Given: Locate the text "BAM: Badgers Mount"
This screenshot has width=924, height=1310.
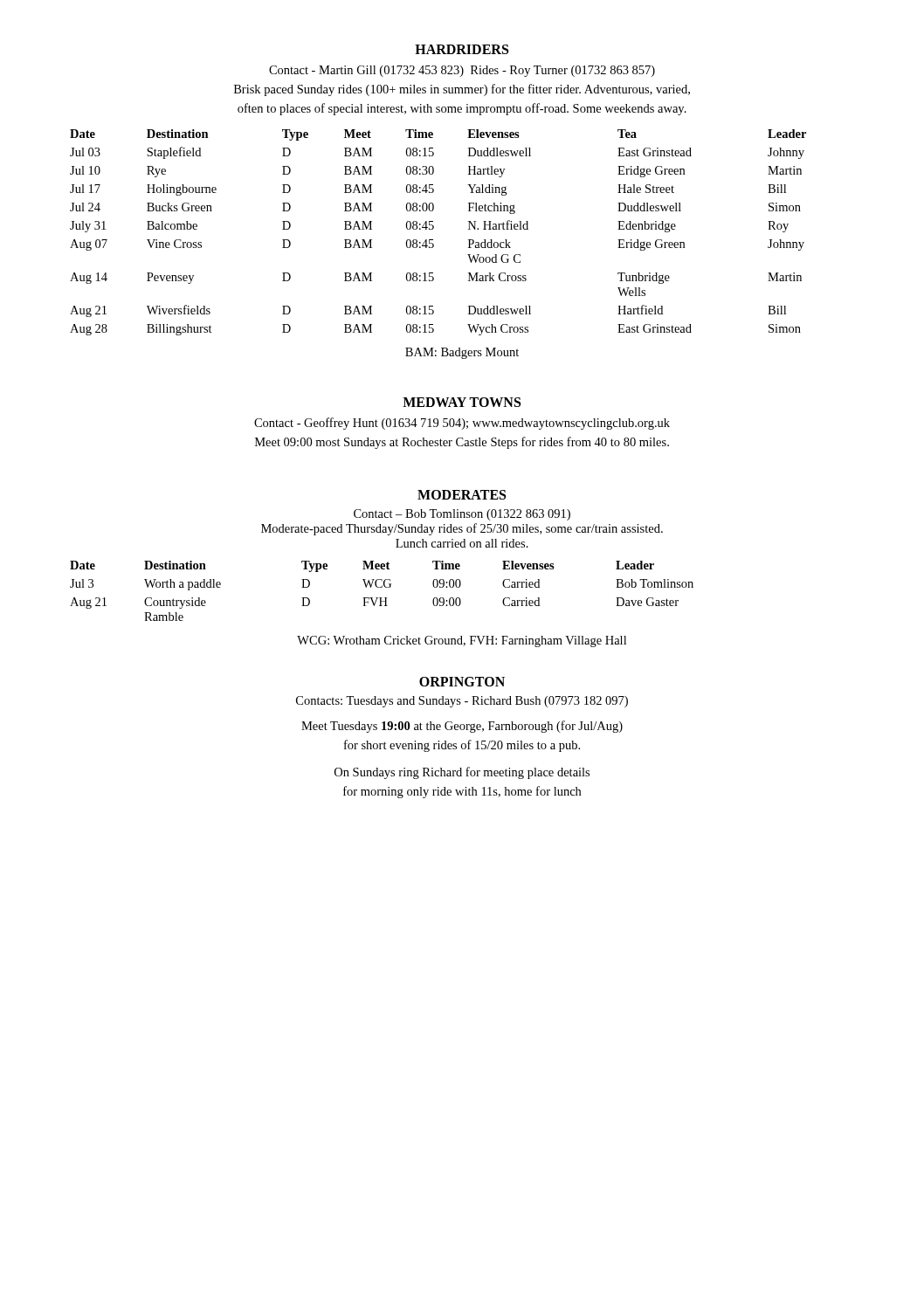Looking at the screenshot, I should (462, 352).
